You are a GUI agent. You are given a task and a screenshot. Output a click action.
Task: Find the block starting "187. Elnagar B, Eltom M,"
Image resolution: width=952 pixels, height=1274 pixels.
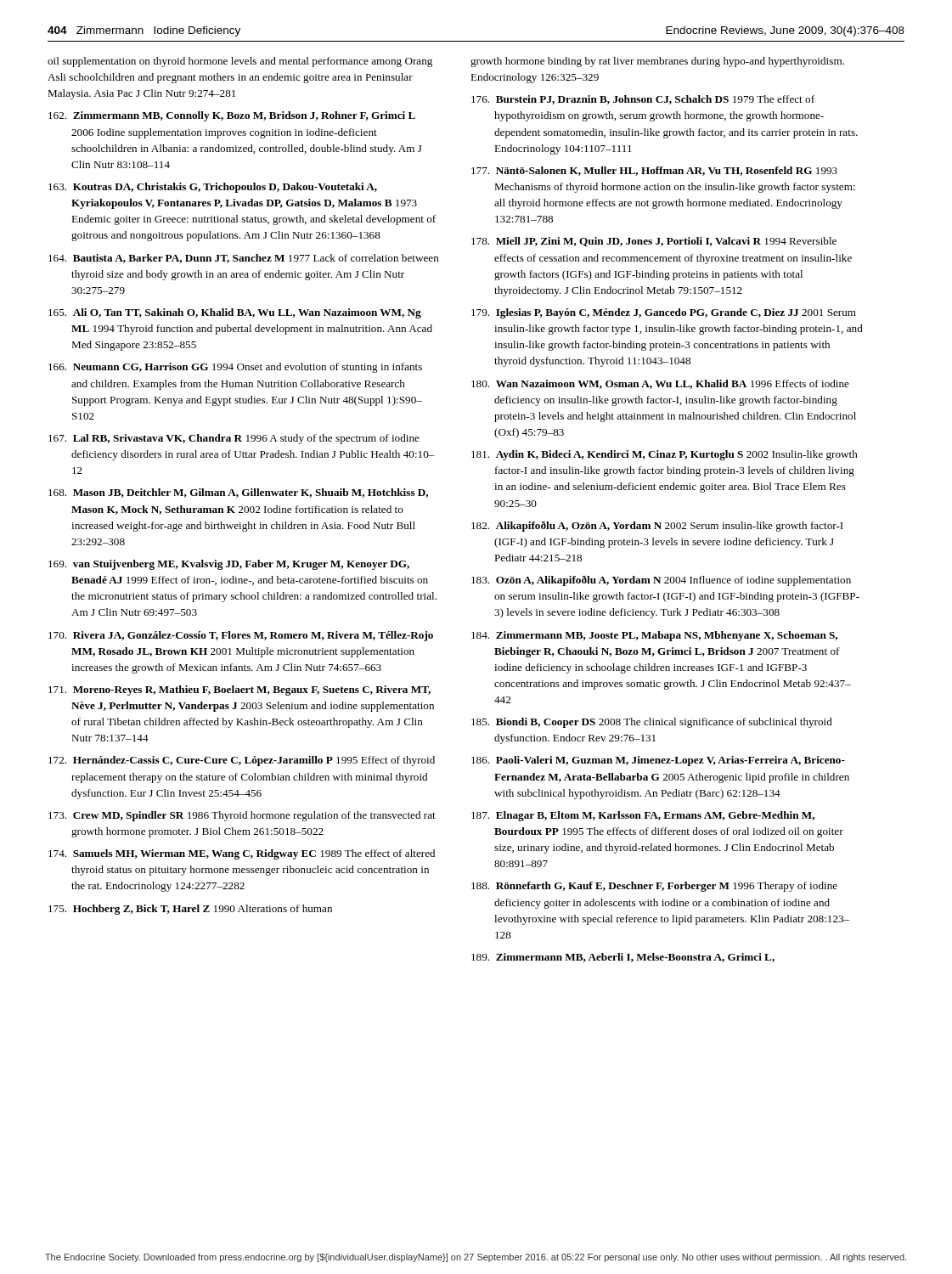pyautogui.click(x=657, y=839)
